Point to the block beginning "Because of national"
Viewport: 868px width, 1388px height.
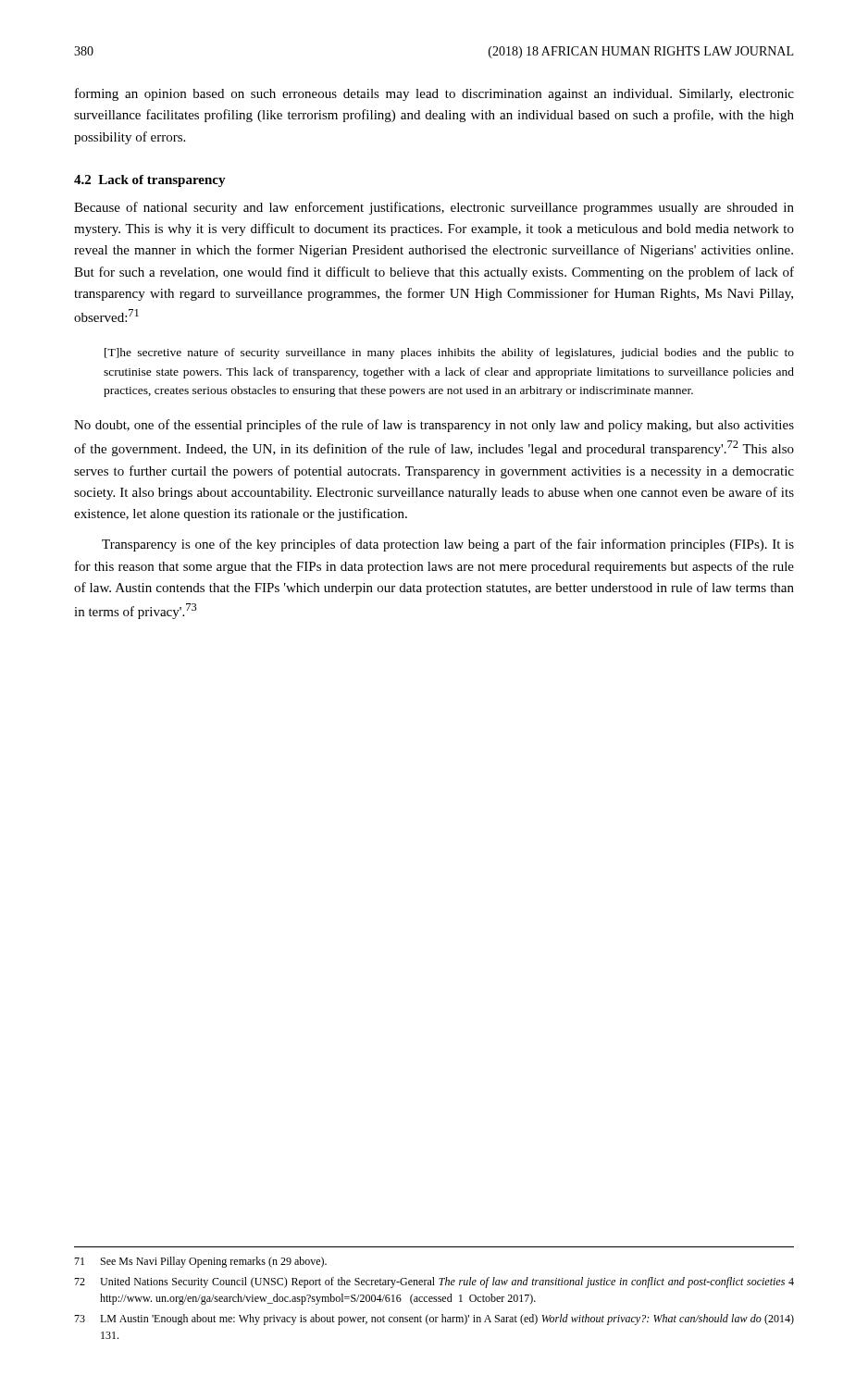(434, 263)
